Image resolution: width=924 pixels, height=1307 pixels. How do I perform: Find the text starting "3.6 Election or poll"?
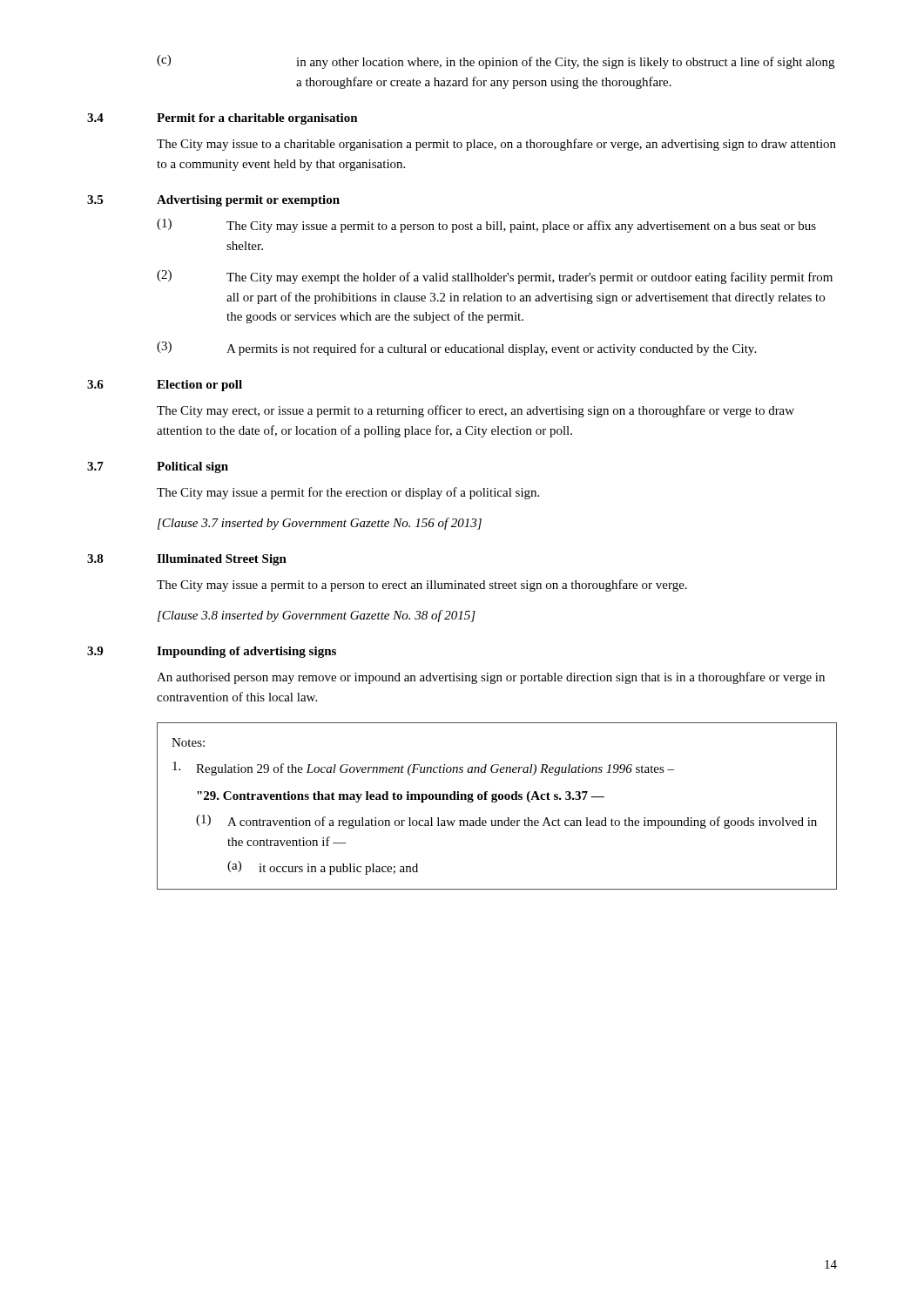pos(165,386)
